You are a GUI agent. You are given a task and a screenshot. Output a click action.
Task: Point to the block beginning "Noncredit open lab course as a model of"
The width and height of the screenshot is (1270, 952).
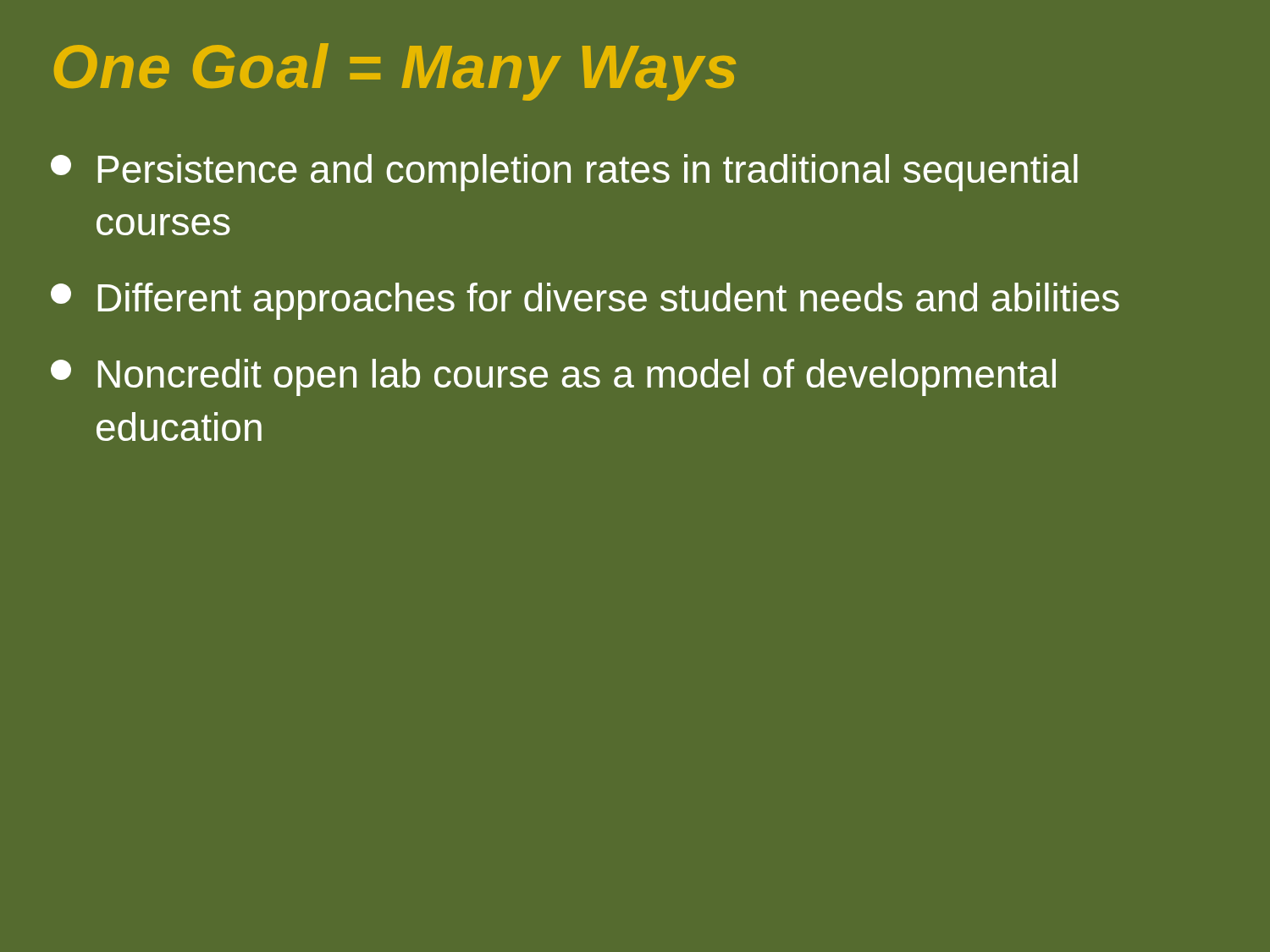click(635, 401)
